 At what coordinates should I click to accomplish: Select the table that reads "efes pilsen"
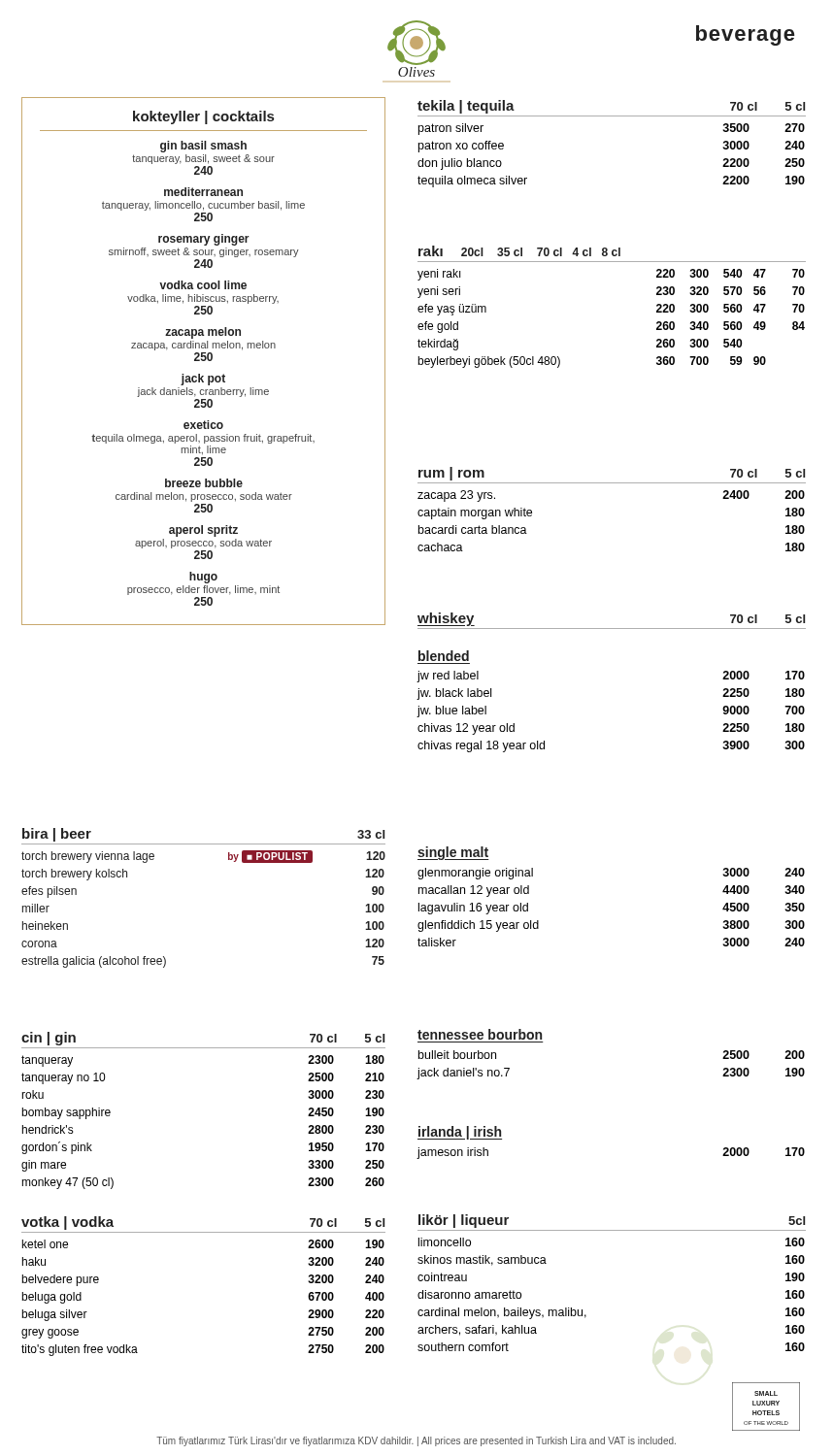coord(203,897)
